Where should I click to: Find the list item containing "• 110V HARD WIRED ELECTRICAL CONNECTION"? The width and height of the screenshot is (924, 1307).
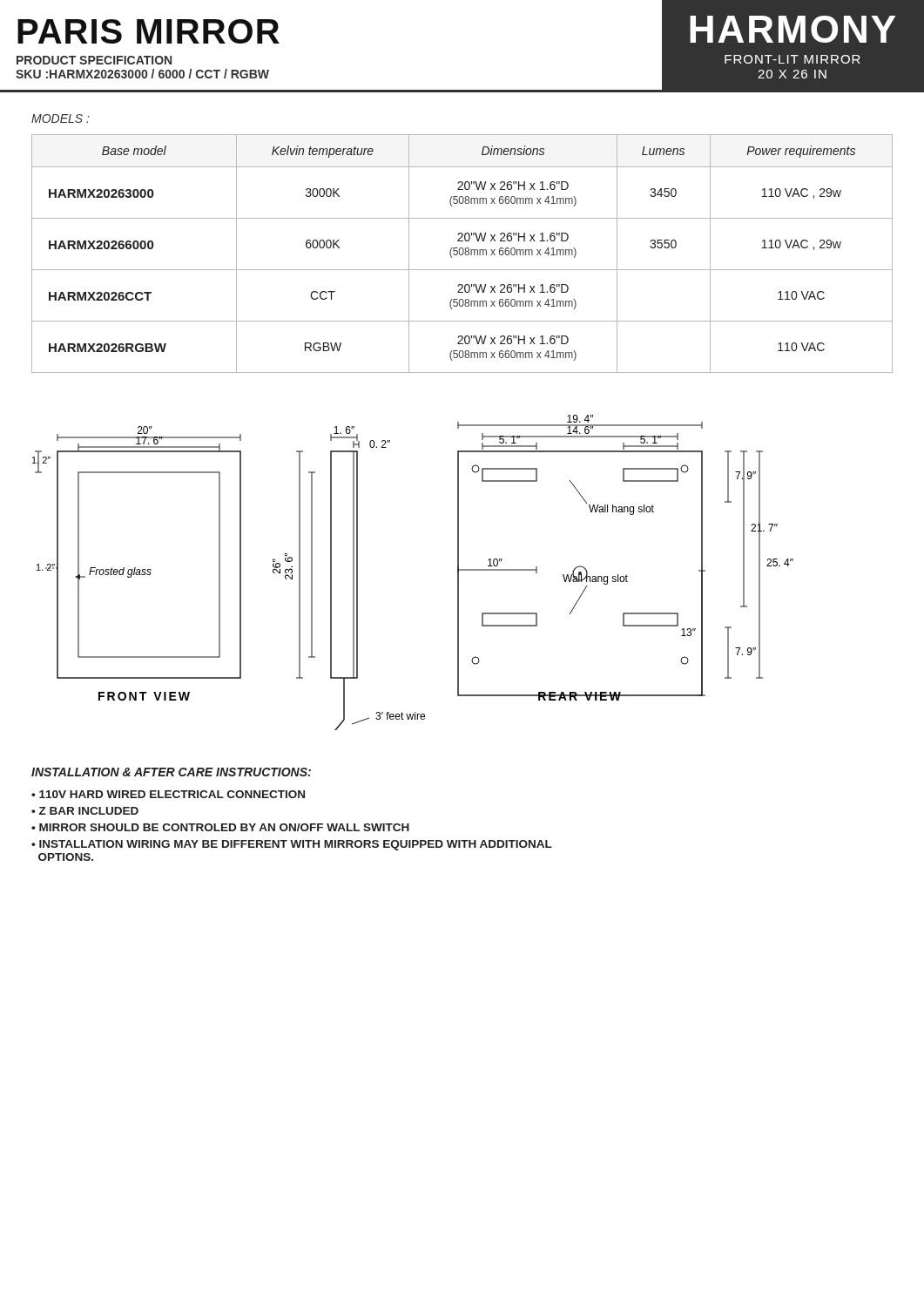click(168, 794)
